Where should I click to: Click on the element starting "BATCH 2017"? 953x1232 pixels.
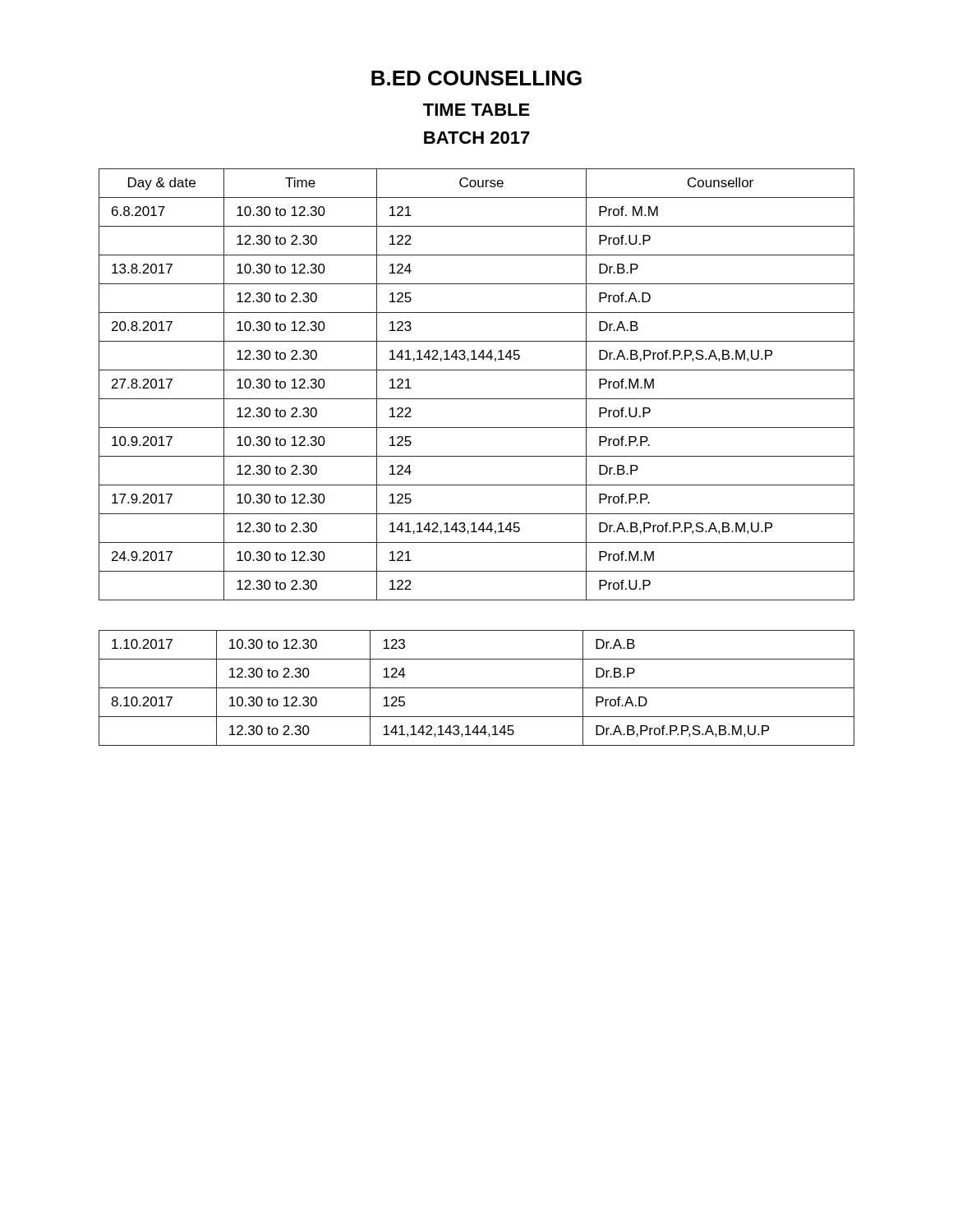click(476, 138)
